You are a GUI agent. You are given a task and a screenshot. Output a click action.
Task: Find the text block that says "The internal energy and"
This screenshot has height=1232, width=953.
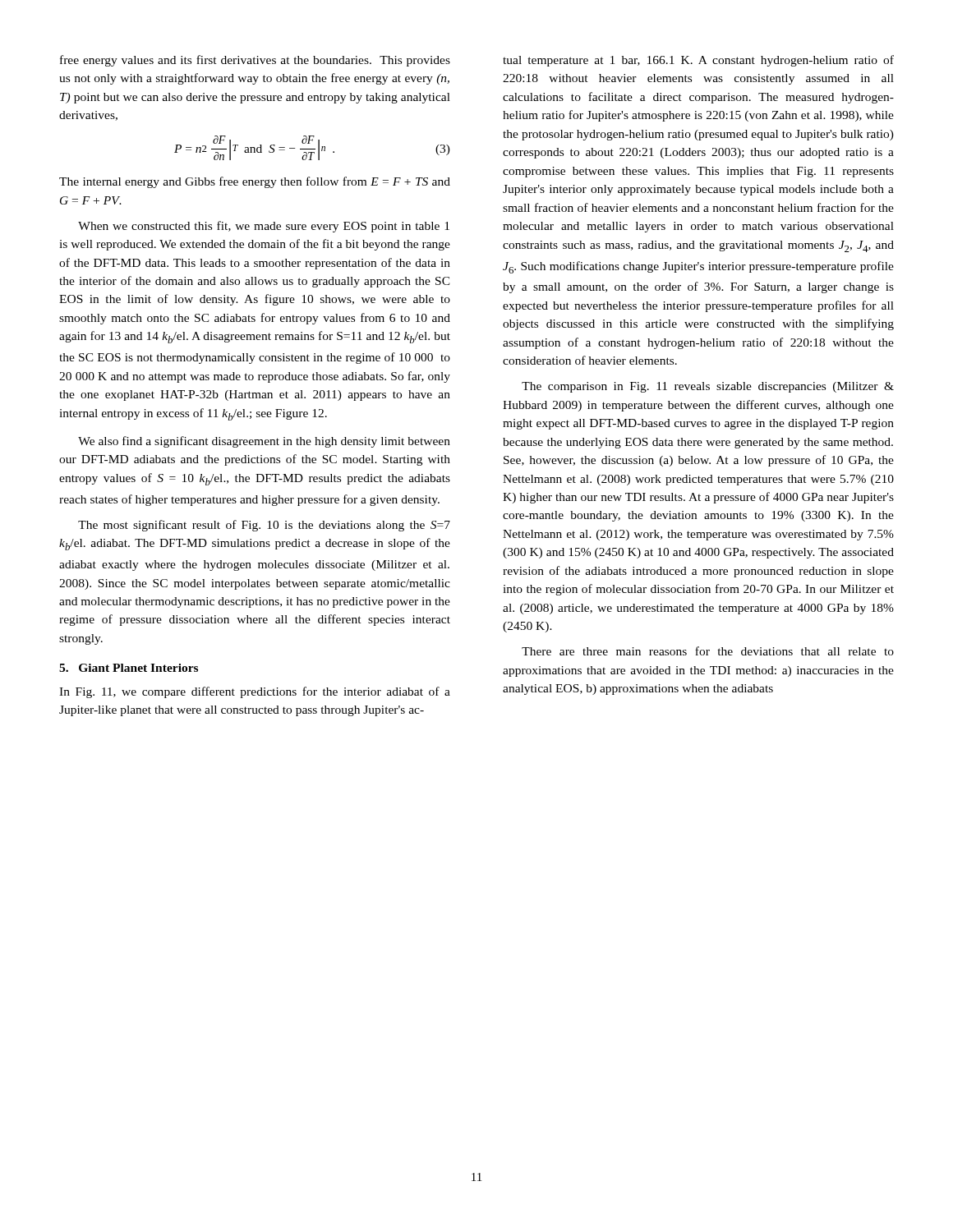(x=255, y=410)
